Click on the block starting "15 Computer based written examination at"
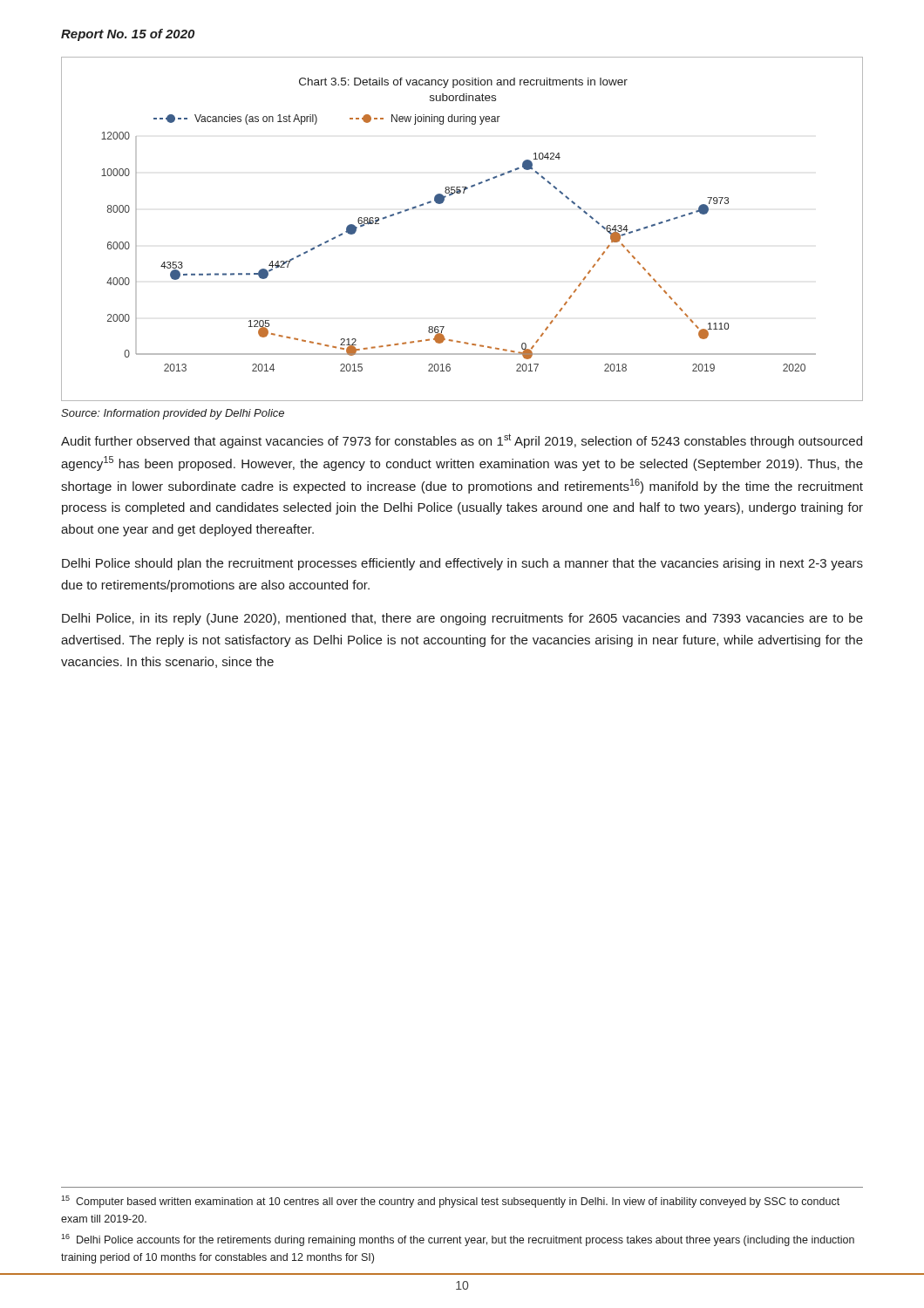Viewport: 924px width, 1308px height. tap(450, 1209)
